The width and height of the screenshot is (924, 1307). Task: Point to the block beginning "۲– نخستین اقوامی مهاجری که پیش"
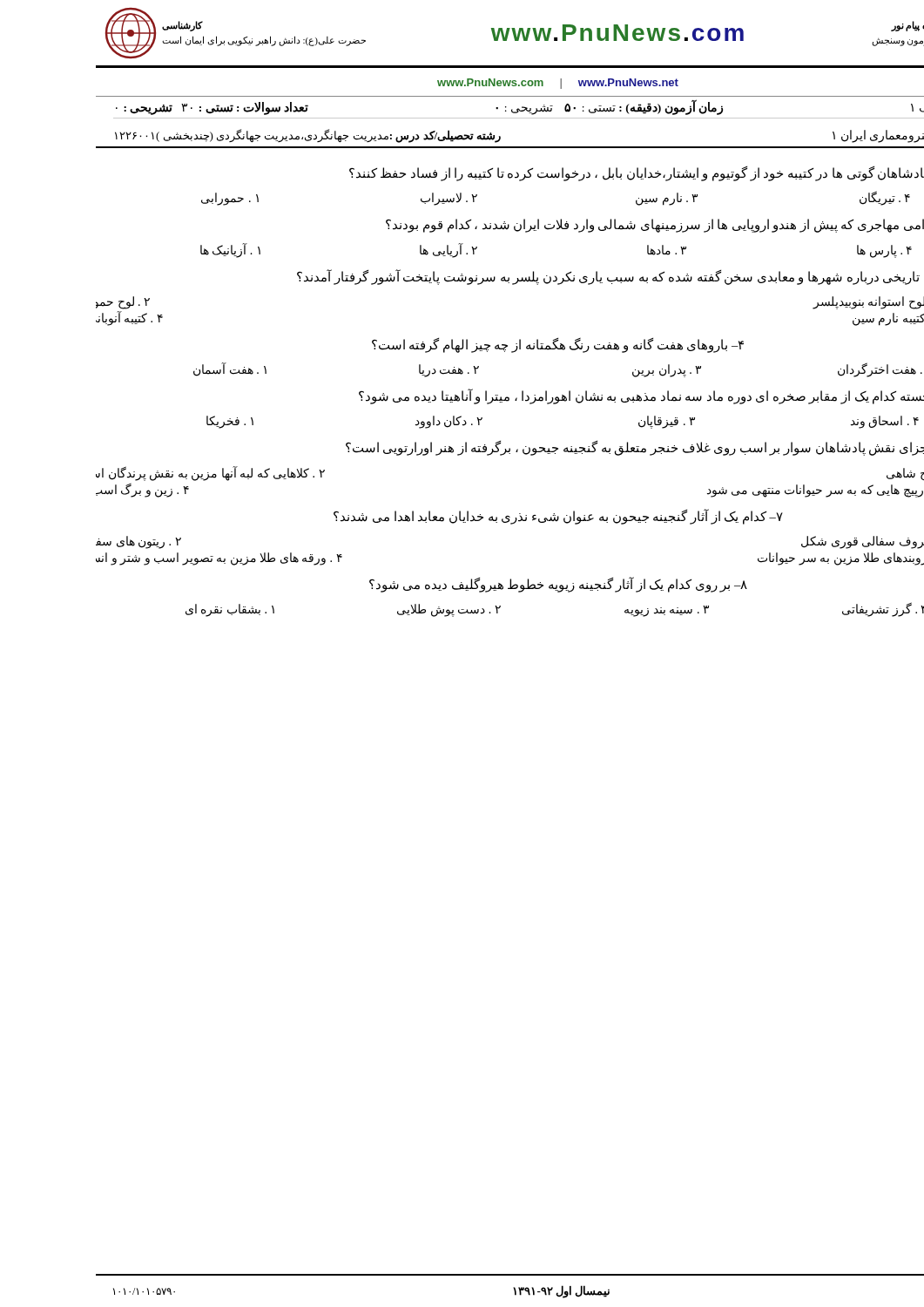click(x=462, y=235)
